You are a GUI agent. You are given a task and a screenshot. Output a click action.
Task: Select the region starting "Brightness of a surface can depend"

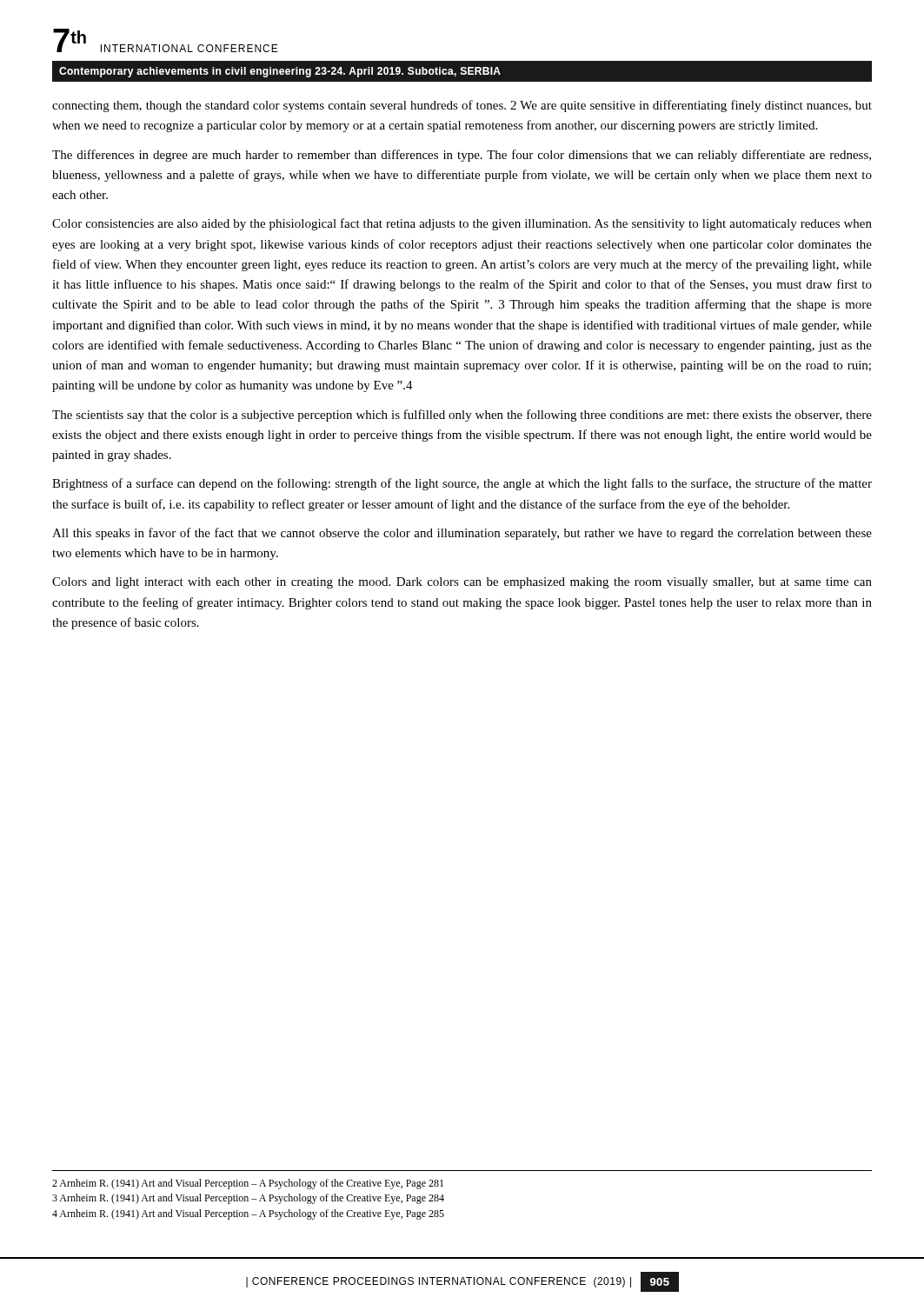tap(462, 494)
